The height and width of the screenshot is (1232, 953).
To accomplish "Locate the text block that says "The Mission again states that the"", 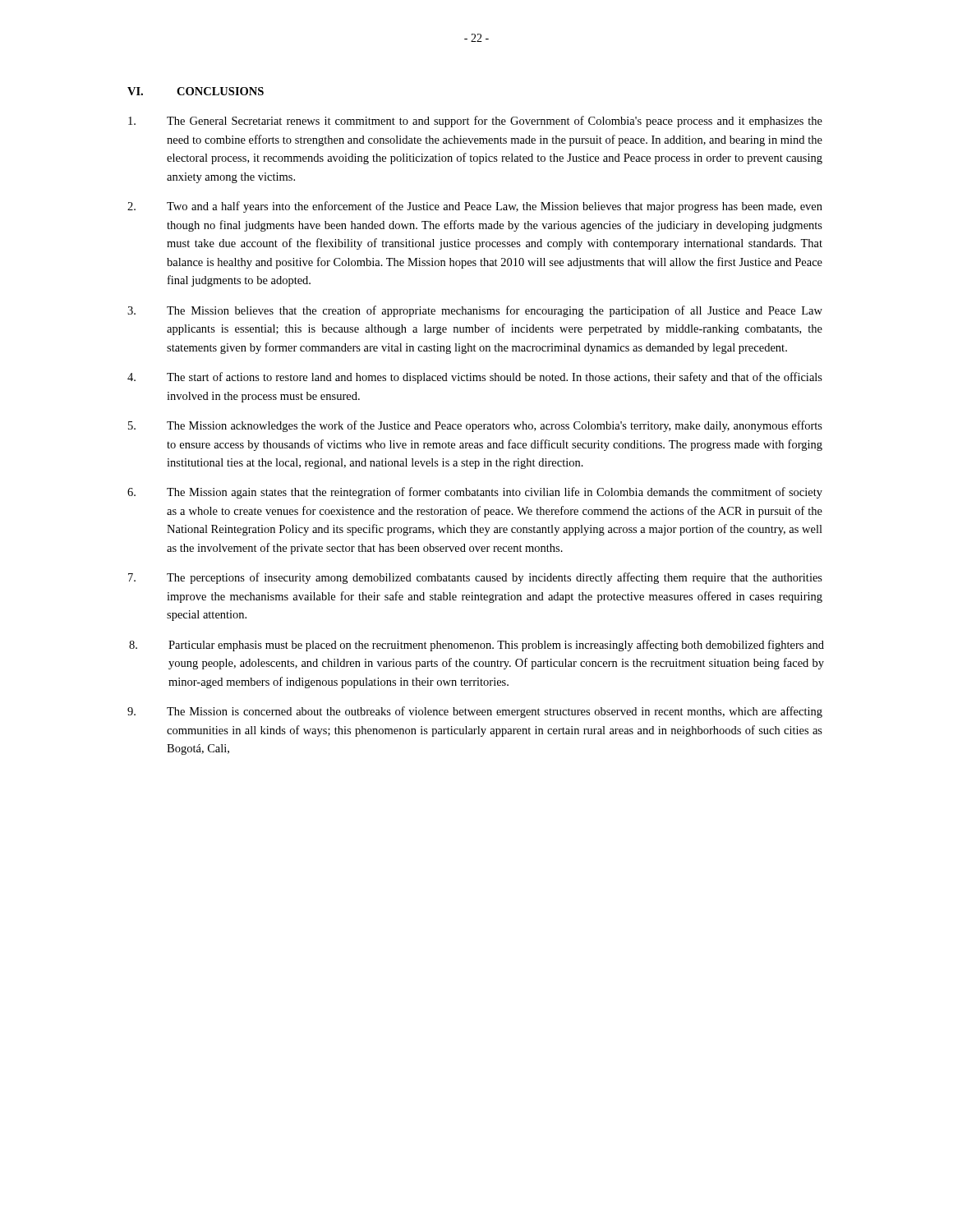I will point(475,520).
